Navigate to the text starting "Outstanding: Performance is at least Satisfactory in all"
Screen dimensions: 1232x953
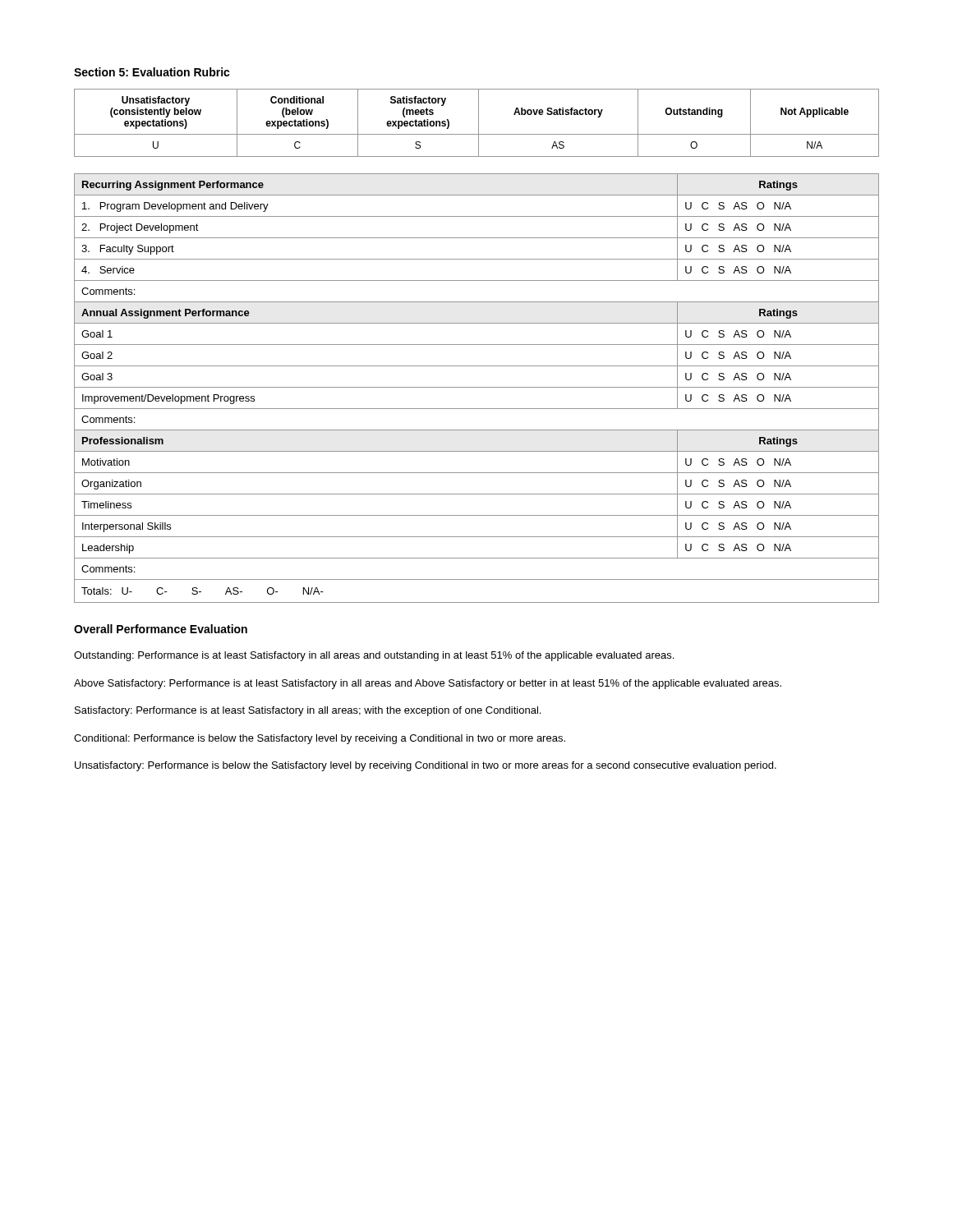(x=374, y=655)
